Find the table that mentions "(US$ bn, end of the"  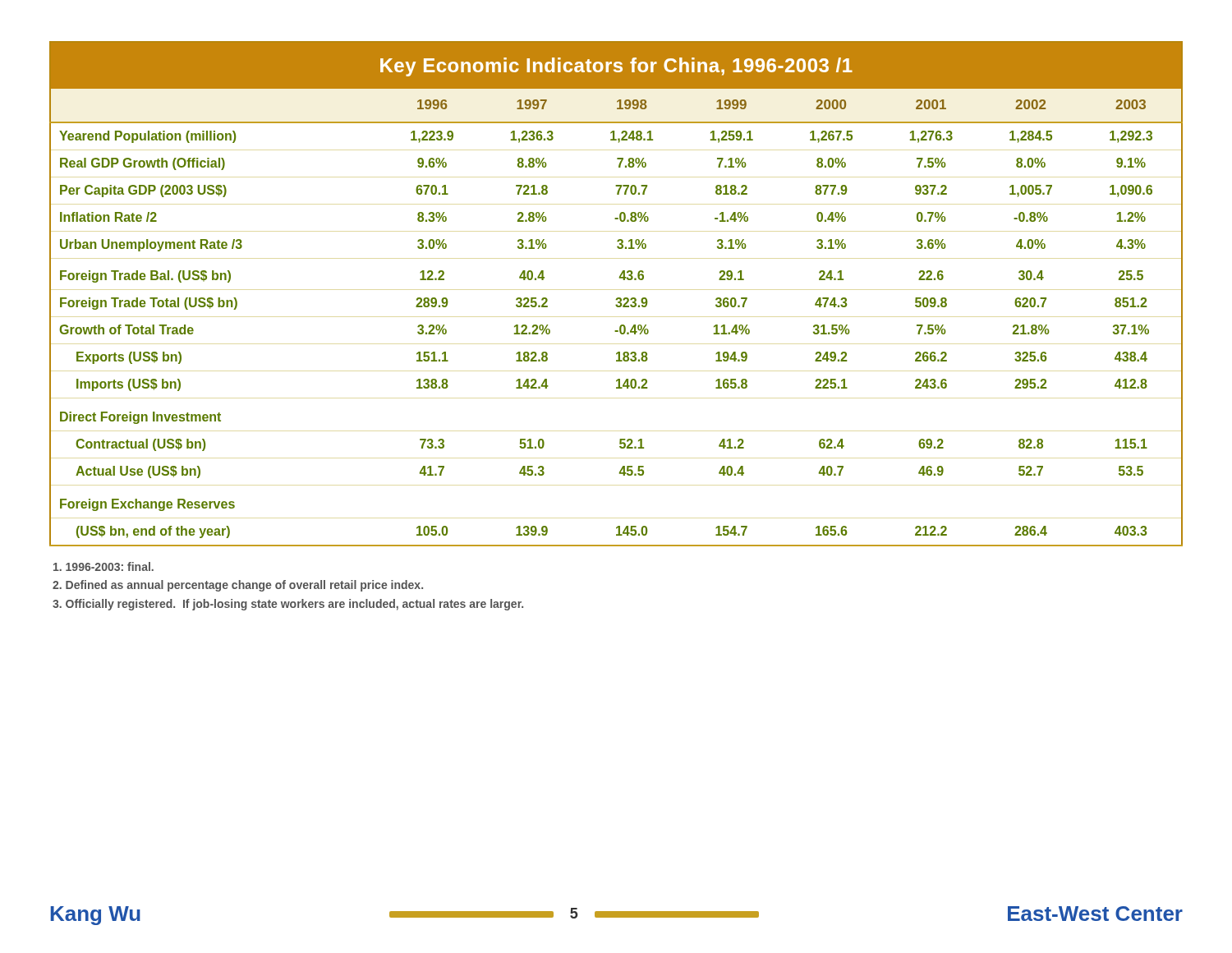point(616,294)
